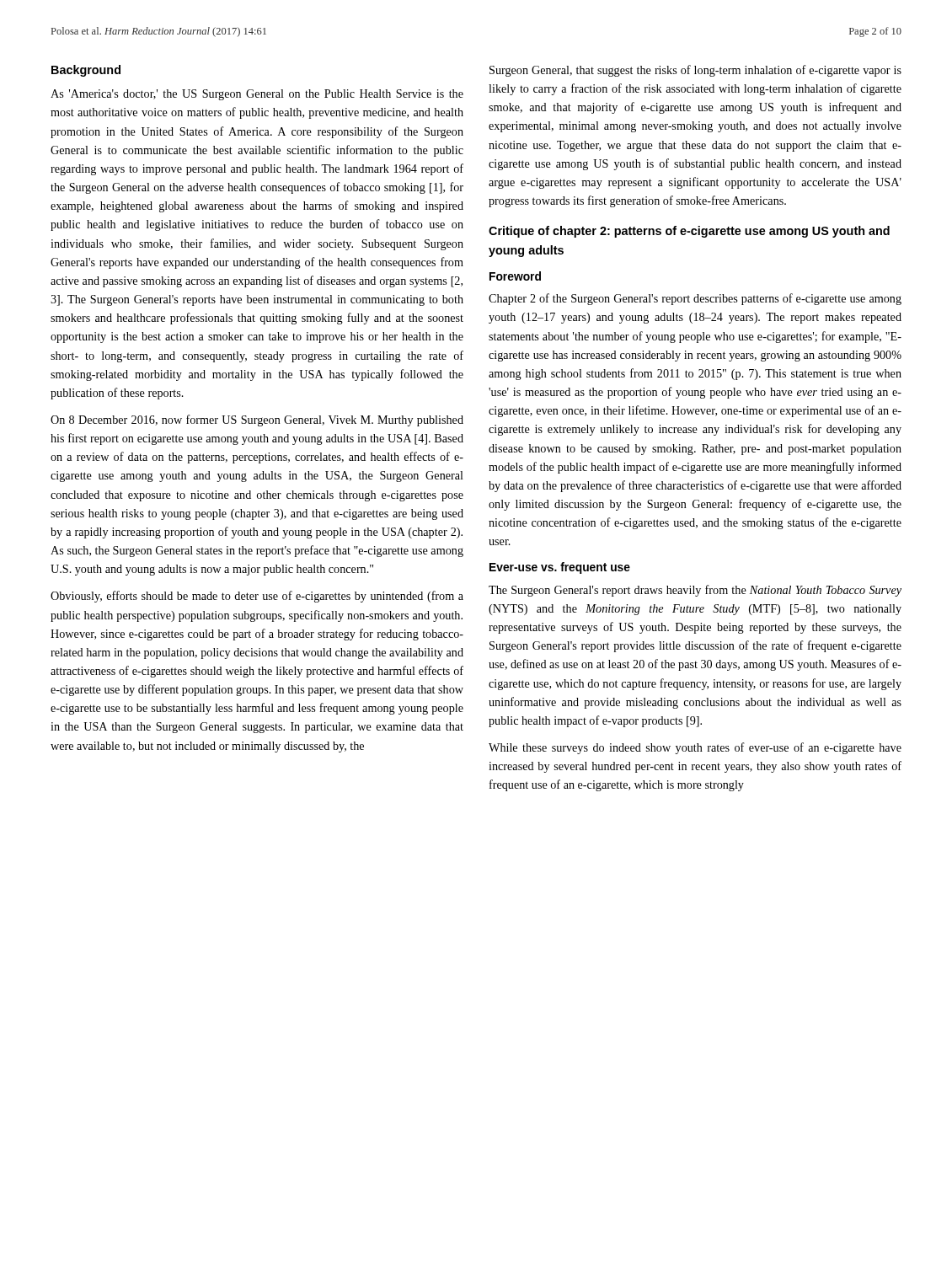Select the text block with the text "Chapter 2 of the Surgeon General's report"
The image size is (952, 1264).
[695, 420]
